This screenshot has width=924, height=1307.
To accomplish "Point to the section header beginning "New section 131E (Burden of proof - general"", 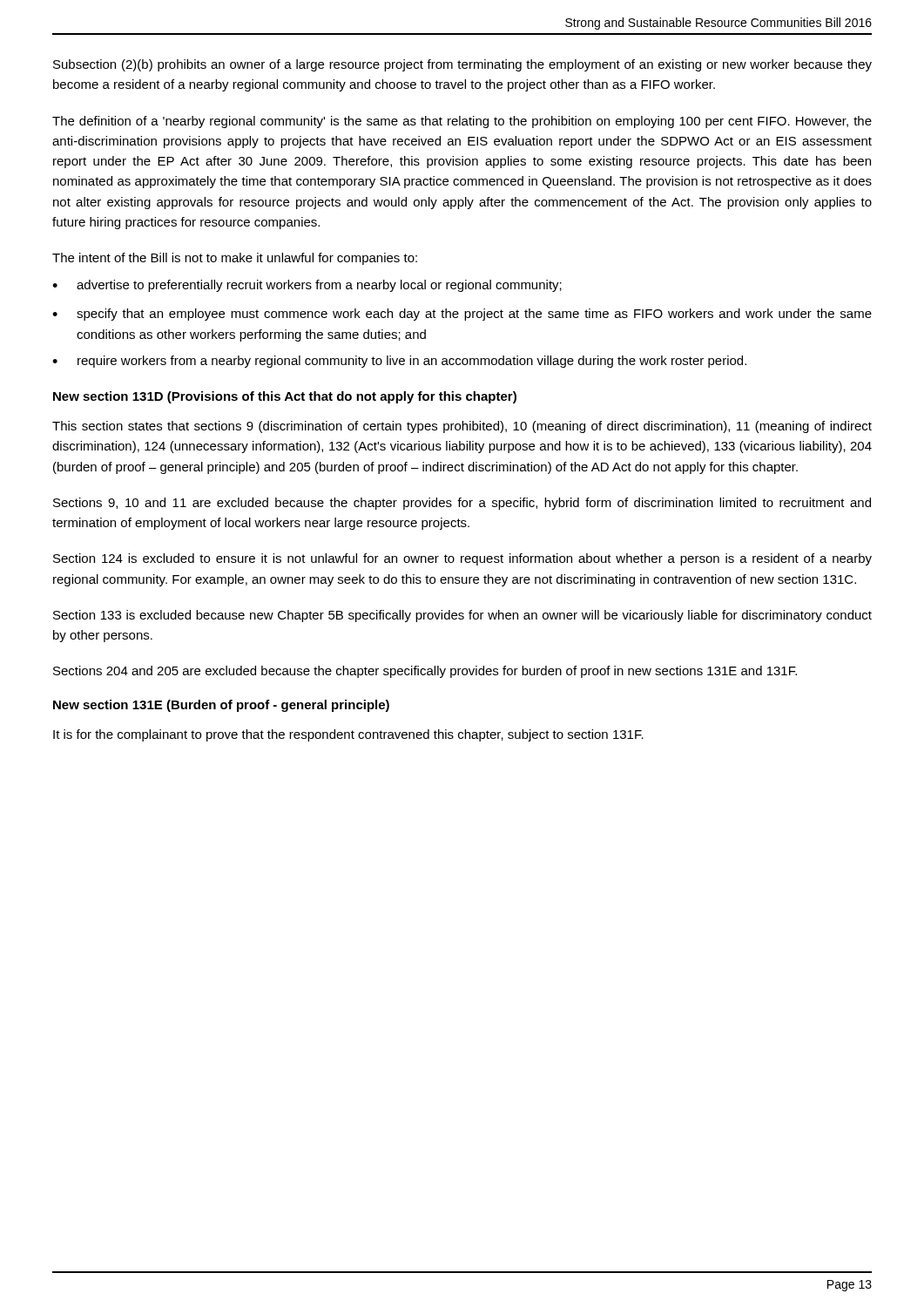I will (221, 704).
